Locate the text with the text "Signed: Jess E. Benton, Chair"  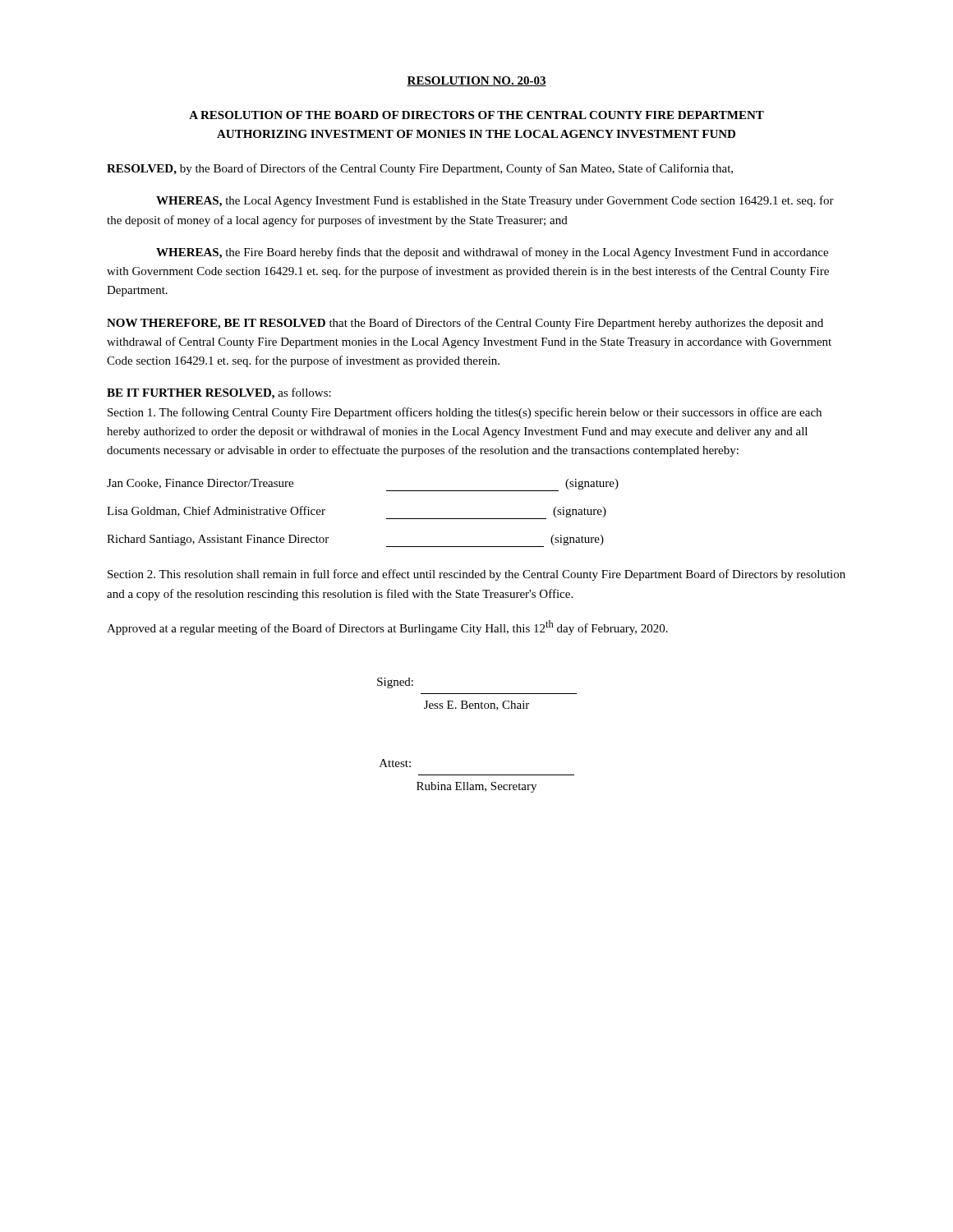point(476,694)
